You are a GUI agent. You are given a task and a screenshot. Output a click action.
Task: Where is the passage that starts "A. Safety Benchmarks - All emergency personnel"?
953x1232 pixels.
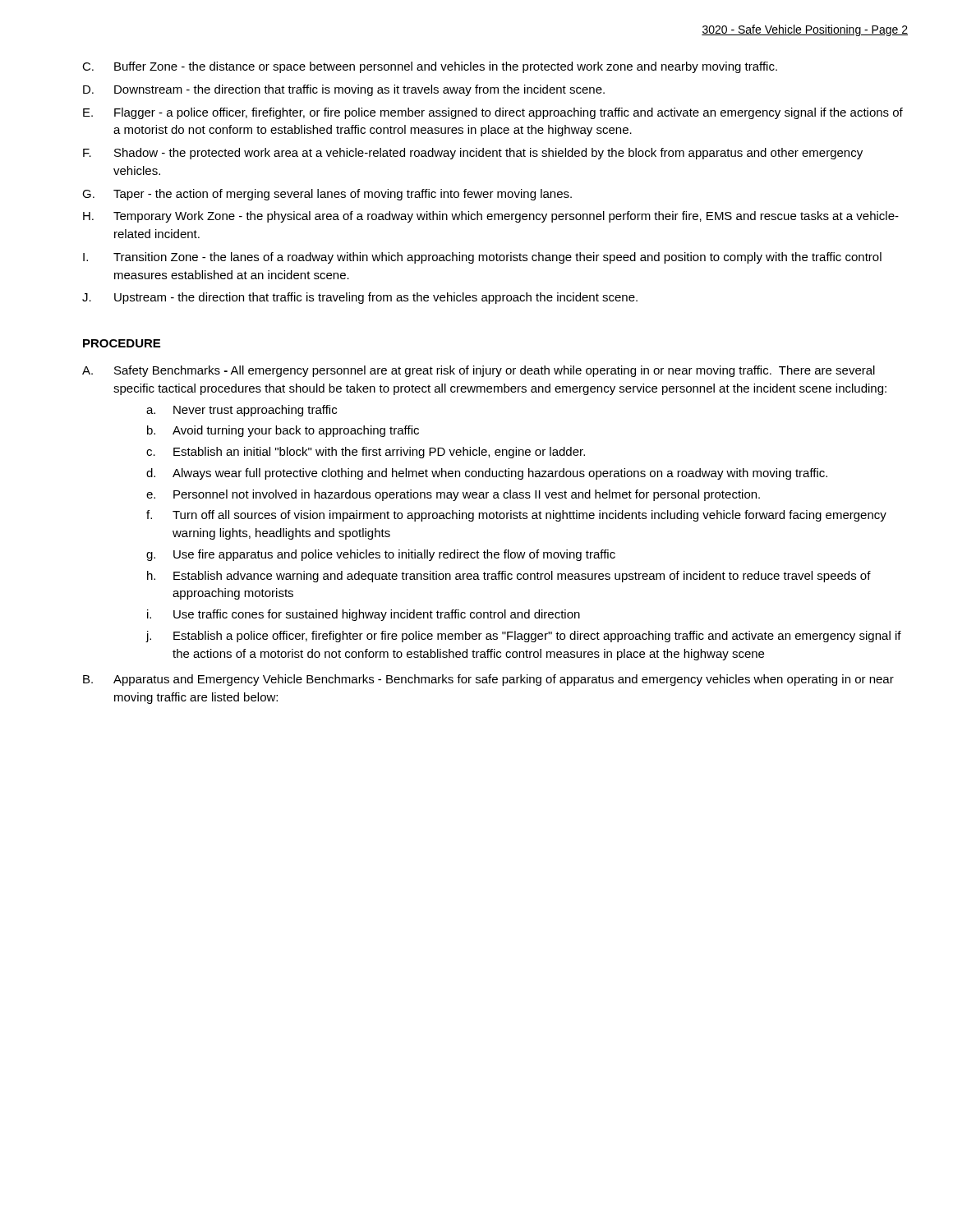coord(493,513)
